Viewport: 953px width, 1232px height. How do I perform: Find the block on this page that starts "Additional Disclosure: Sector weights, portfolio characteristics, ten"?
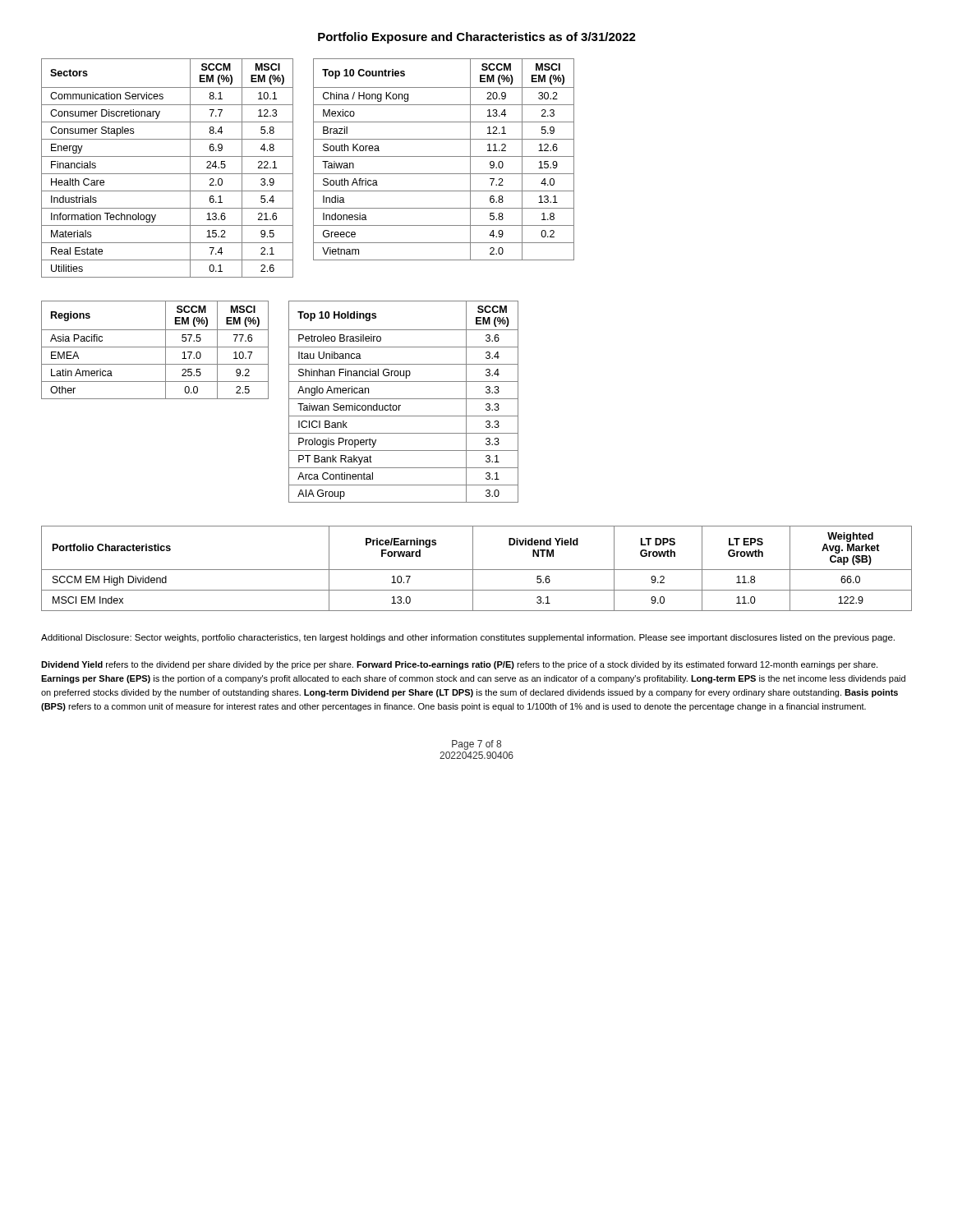coord(468,637)
